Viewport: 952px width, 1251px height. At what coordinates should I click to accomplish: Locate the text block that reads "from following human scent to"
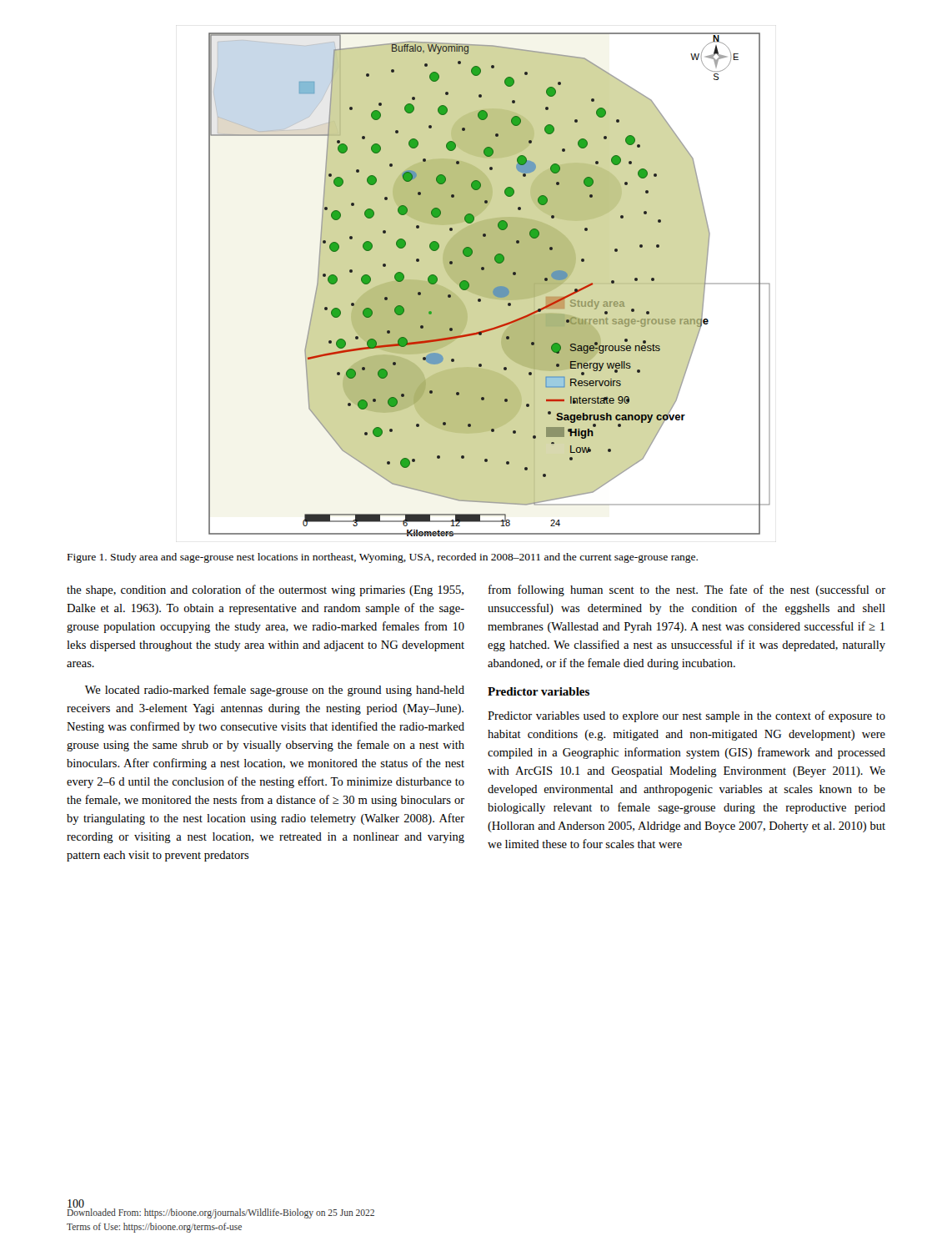pyautogui.click(x=686, y=626)
